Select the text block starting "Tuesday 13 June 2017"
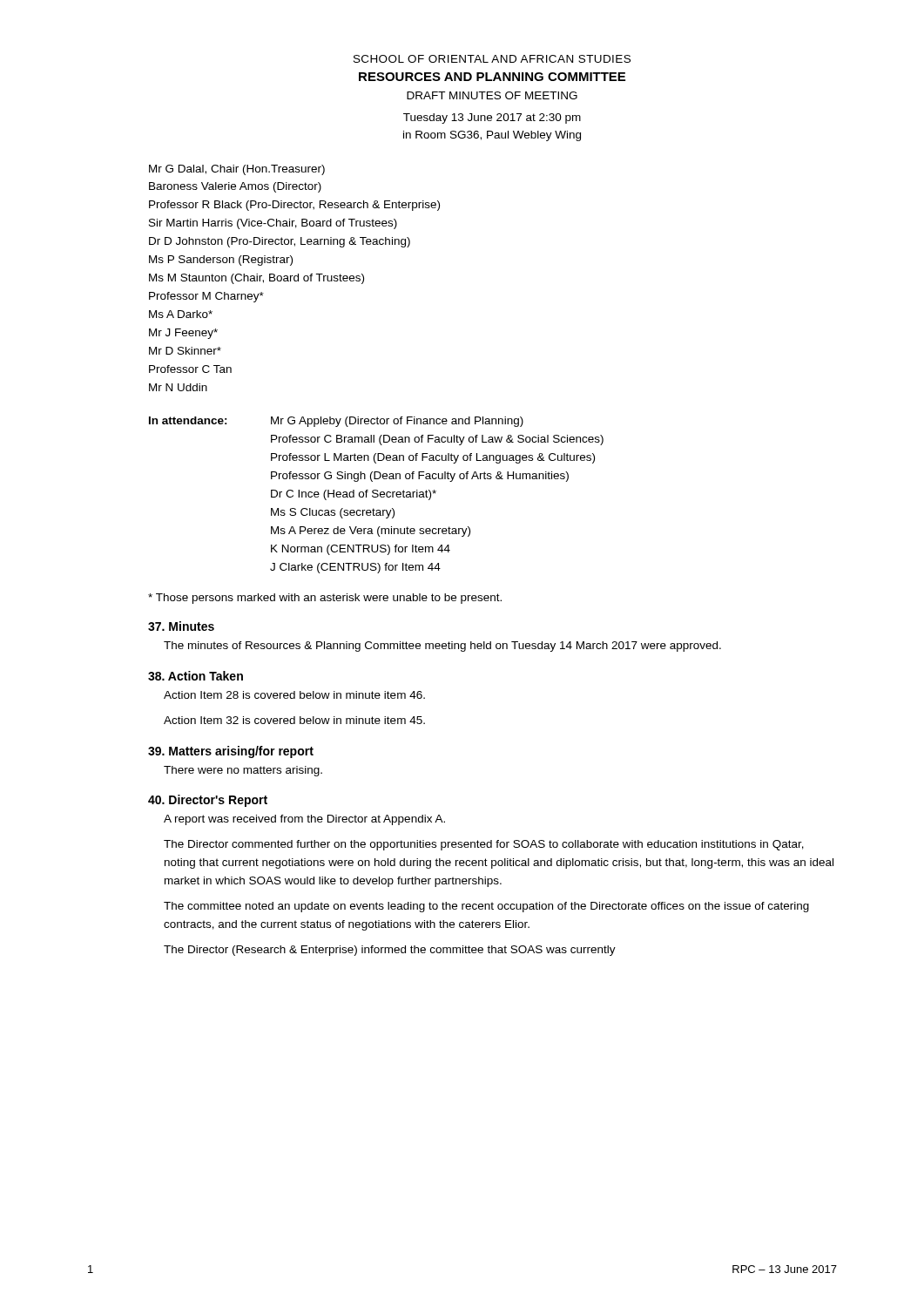Screen dimensions: 1307x924 (492, 126)
